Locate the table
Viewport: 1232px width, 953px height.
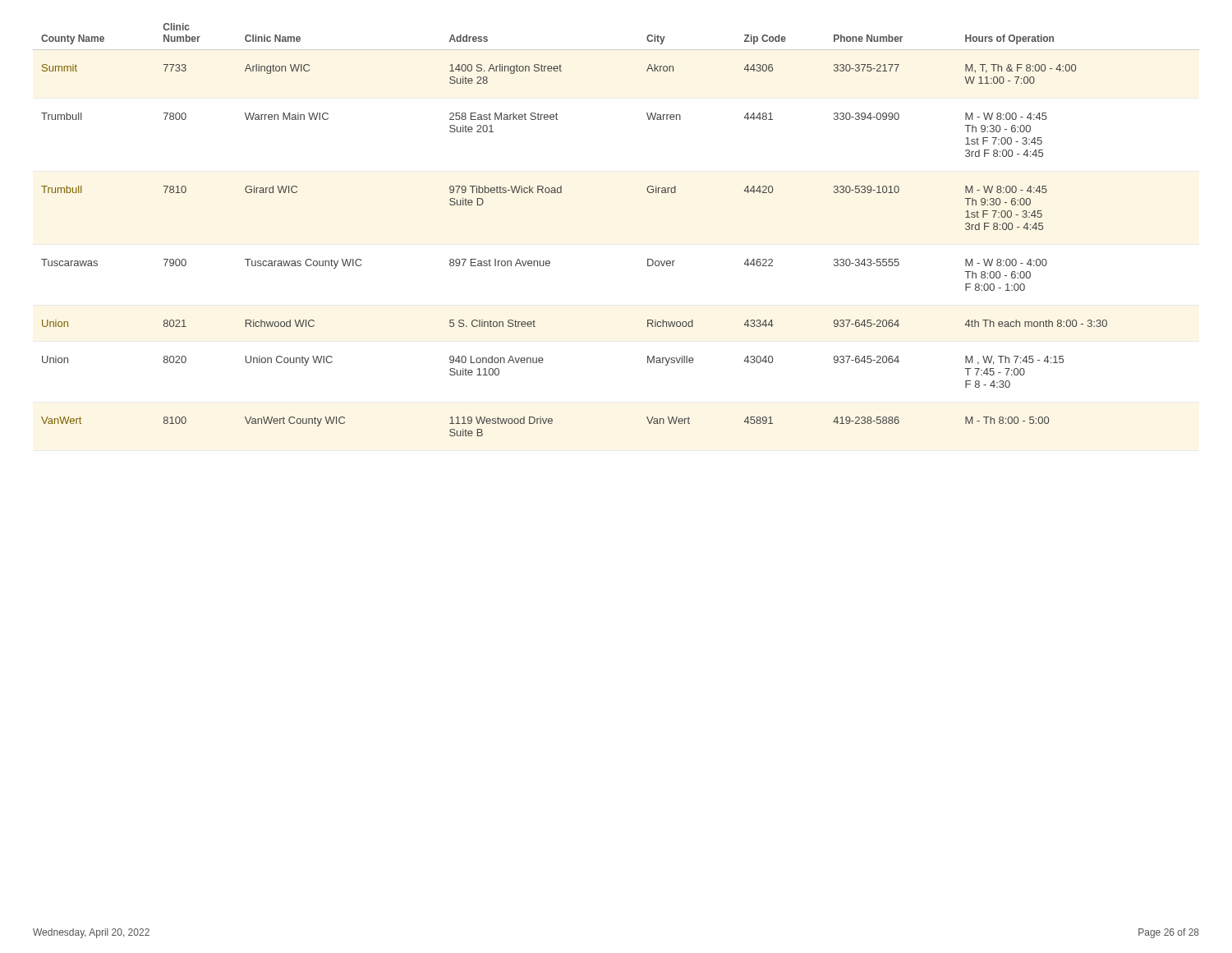[616, 234]
